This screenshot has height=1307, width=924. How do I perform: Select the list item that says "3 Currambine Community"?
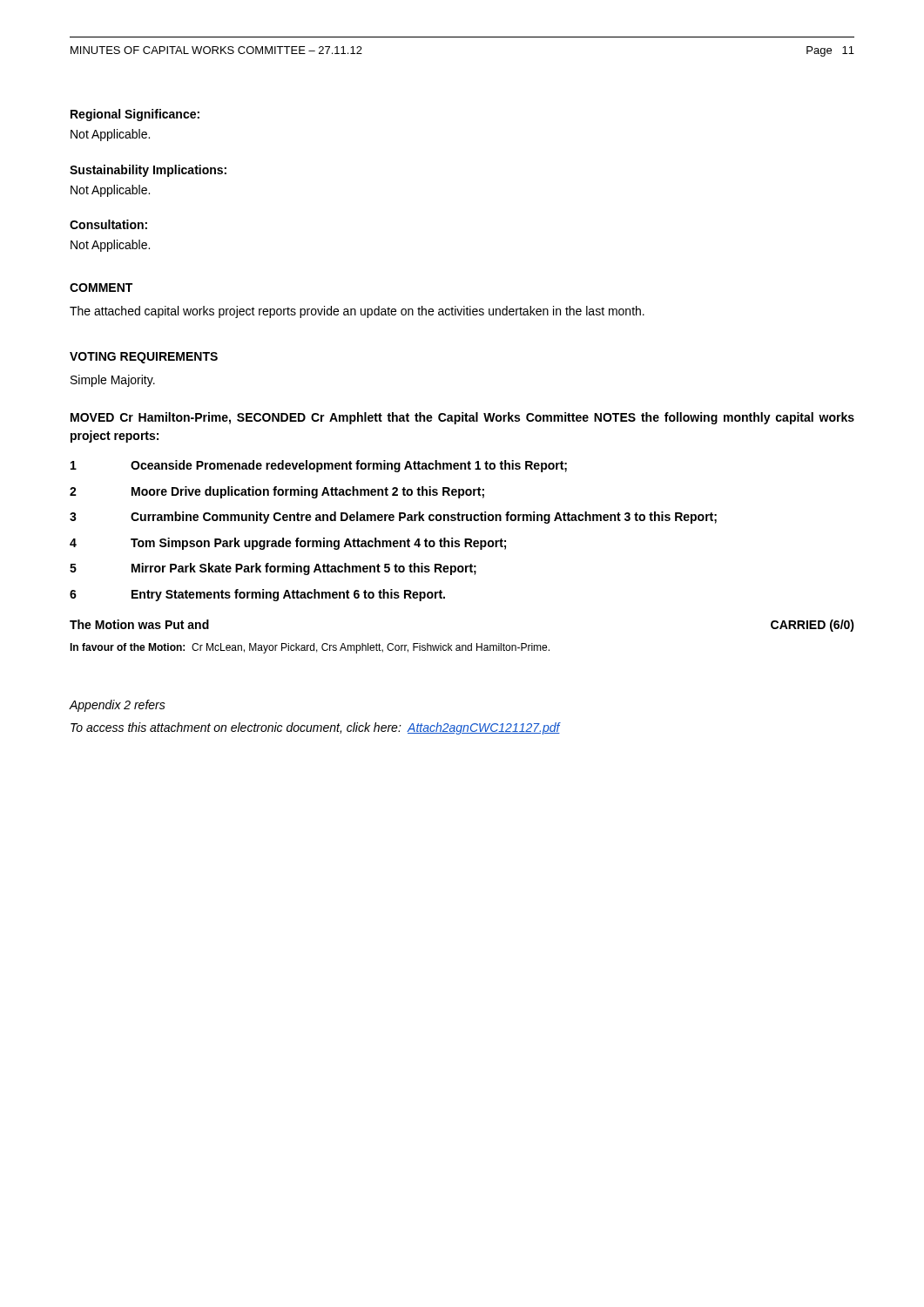pyautogui.click(x=462, y=518)
